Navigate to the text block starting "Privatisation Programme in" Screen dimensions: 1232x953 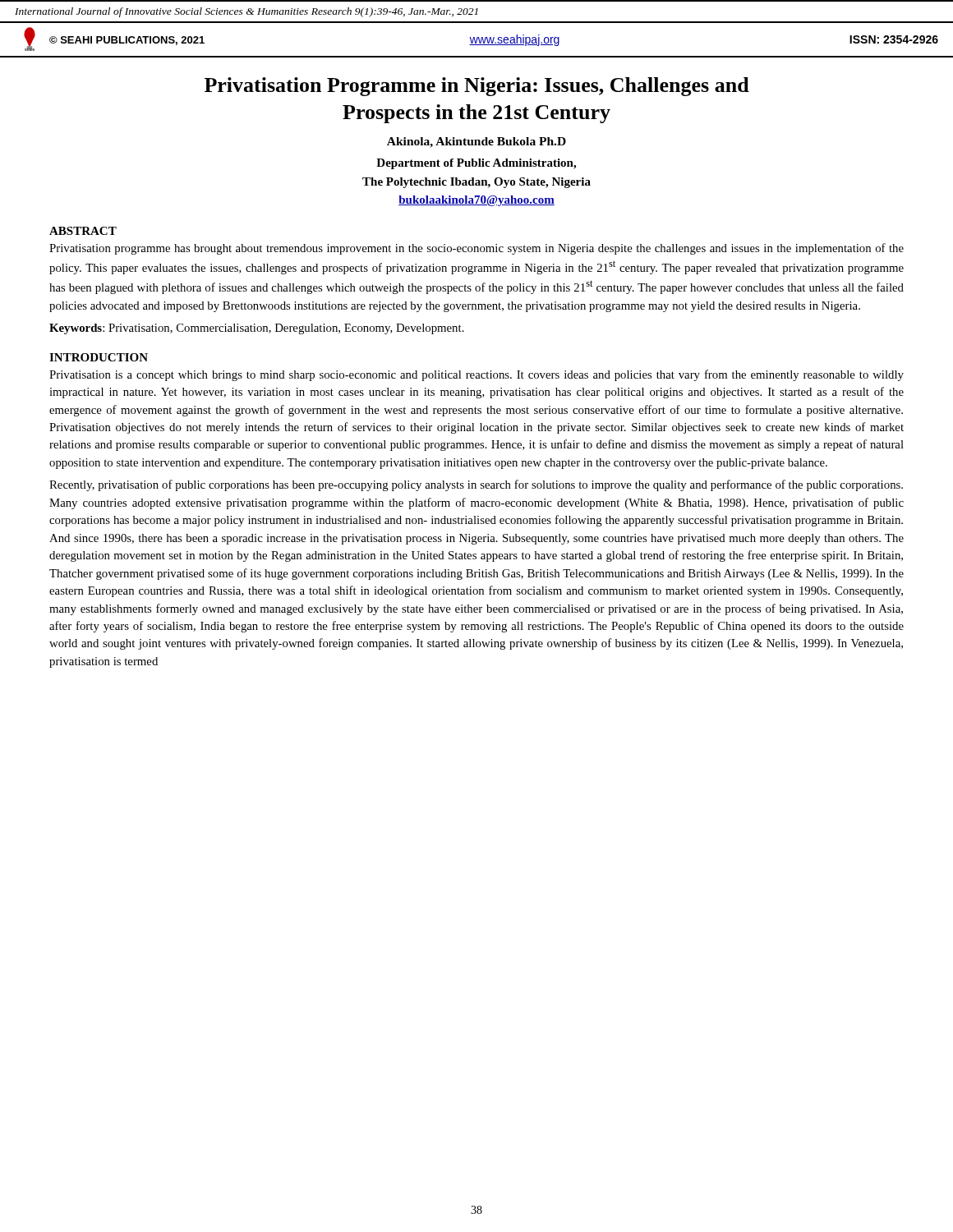476,99
